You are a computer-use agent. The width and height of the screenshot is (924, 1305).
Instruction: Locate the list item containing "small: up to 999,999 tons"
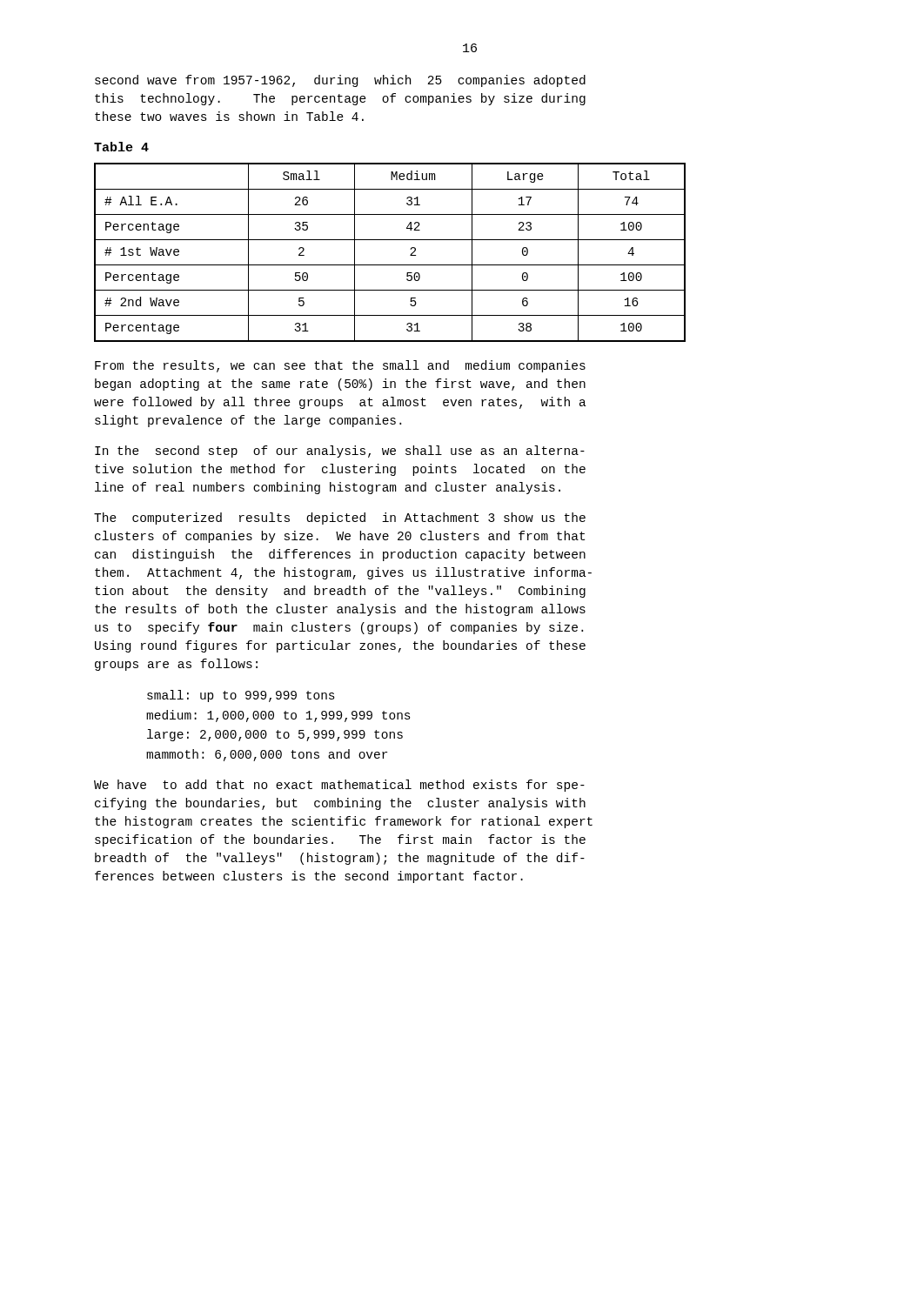tap(241, 696)
